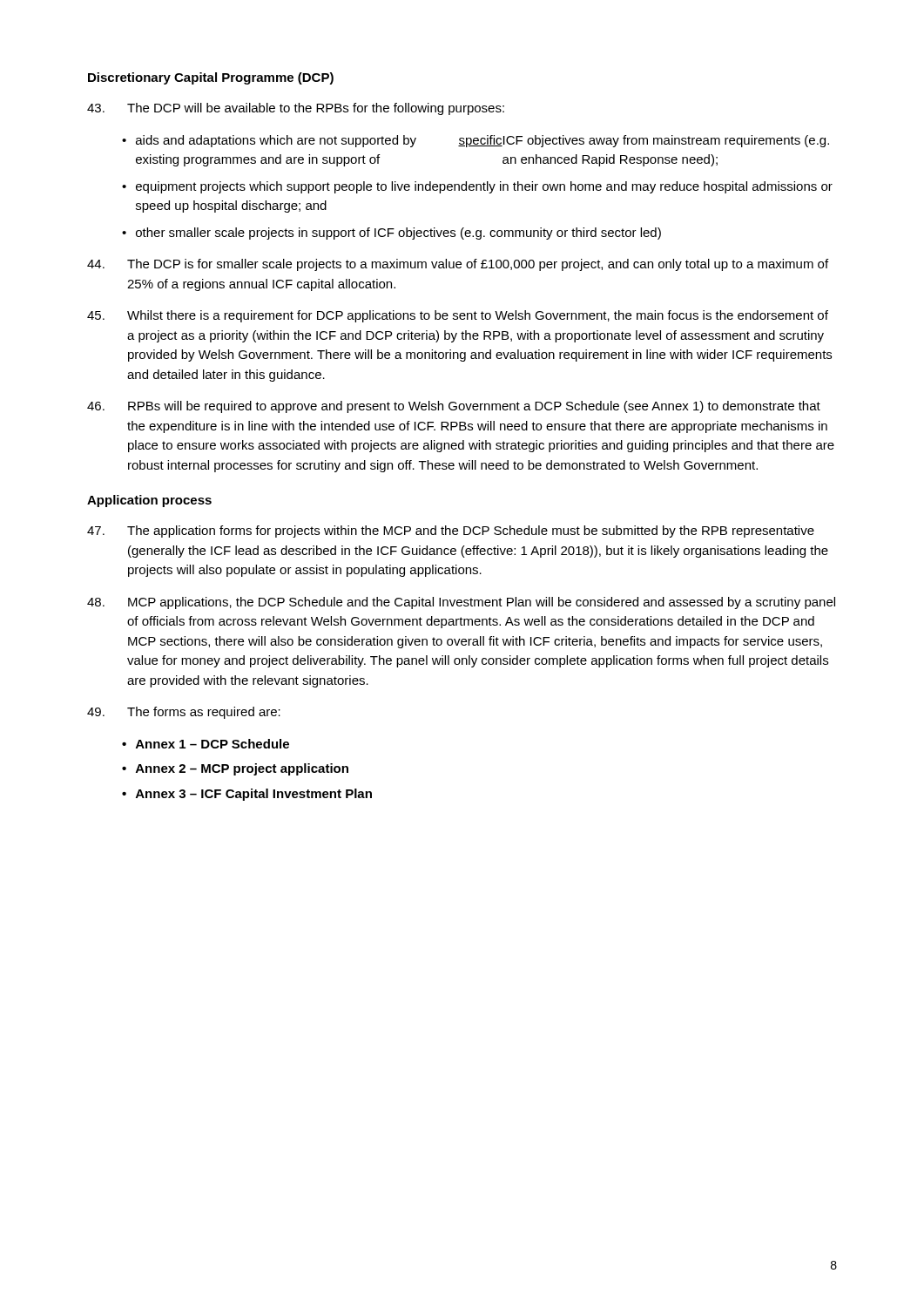
Task: Click on the text starting "Annex 1 – DCP Schedule"
Action: [x=212, y=744]
